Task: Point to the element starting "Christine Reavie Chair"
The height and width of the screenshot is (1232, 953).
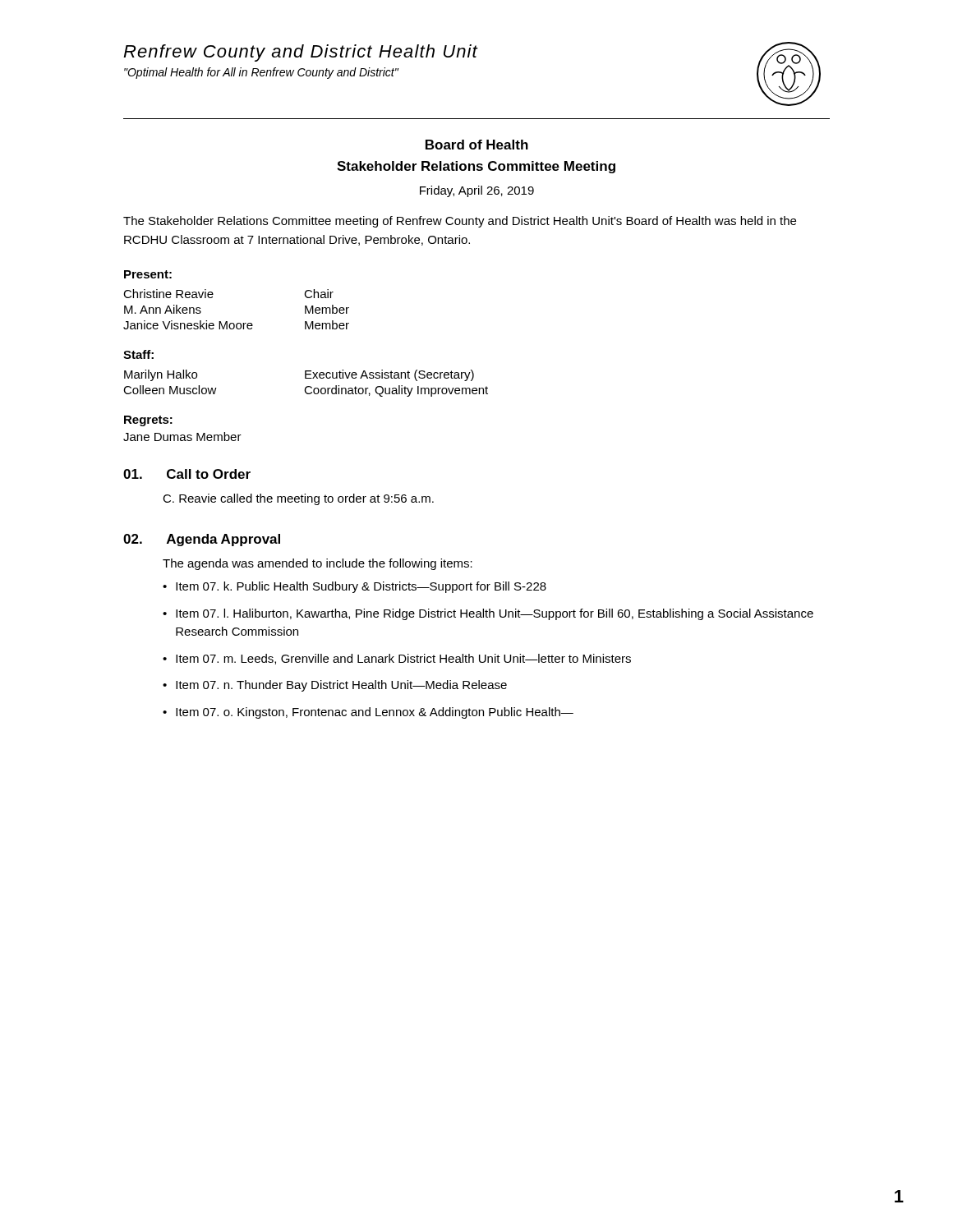Action: click(169, 293)
